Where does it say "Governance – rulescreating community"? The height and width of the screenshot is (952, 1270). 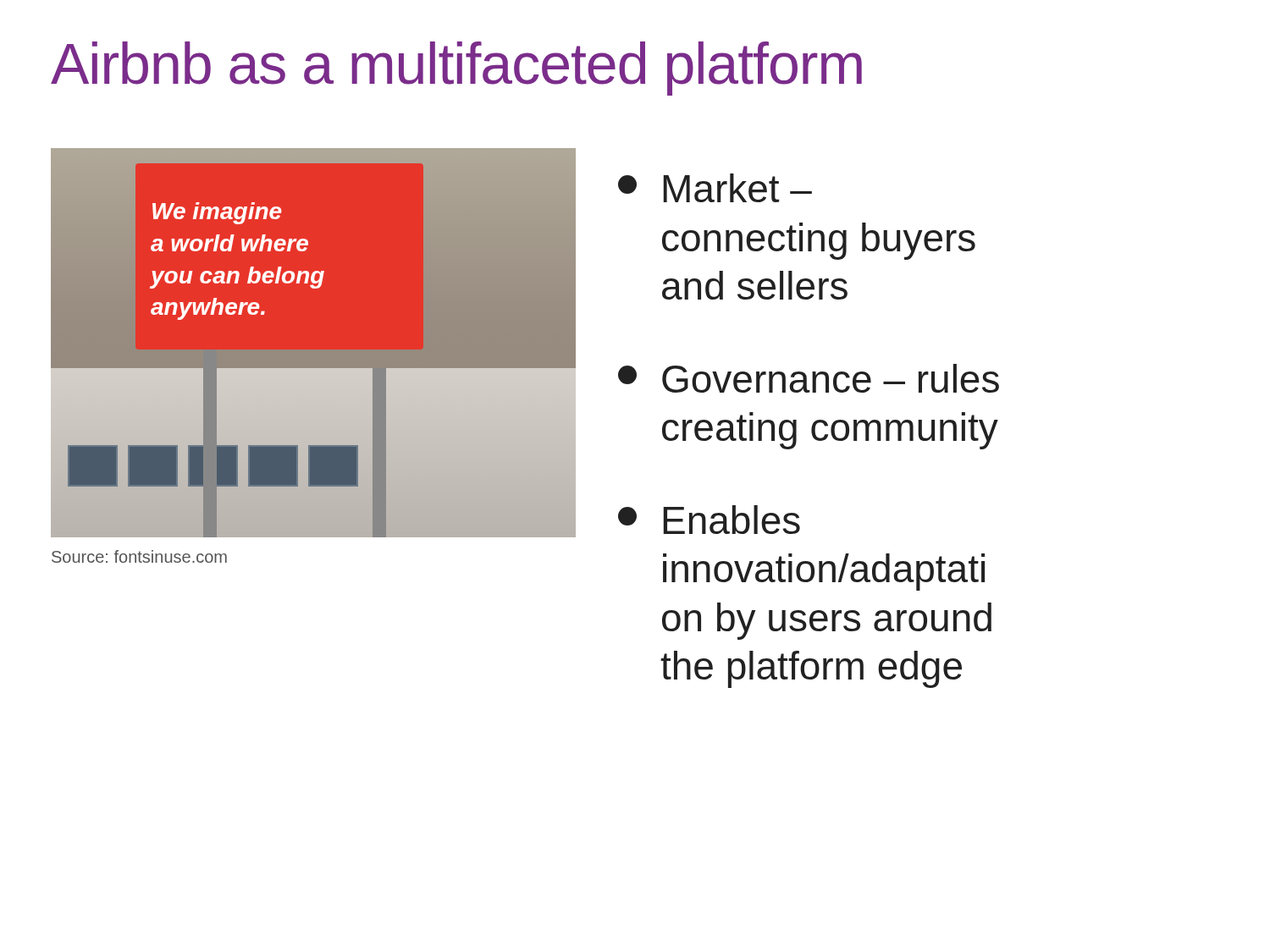(809, 404)
